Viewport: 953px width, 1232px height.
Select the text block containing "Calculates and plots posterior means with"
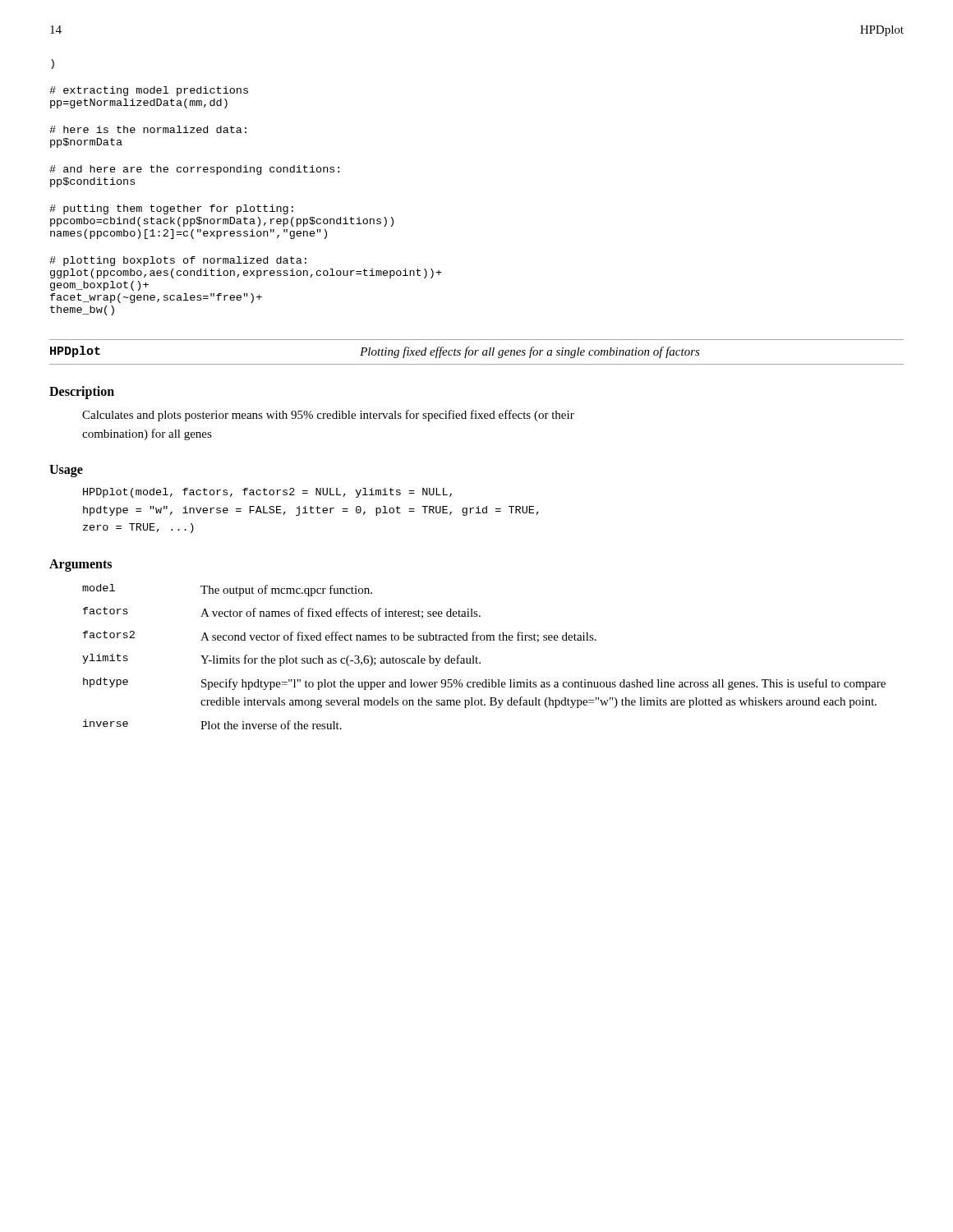328,424
